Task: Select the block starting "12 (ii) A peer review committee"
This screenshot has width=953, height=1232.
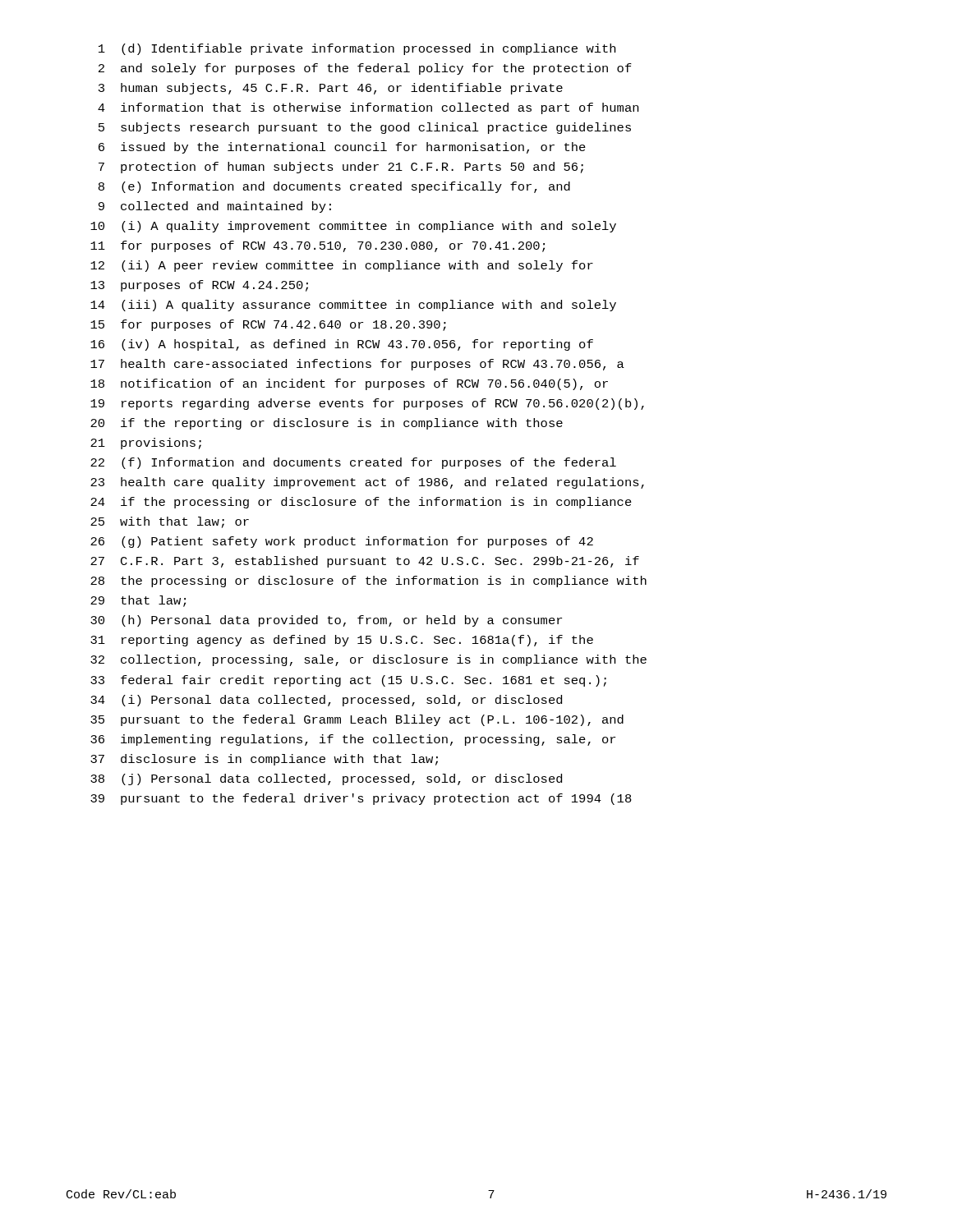Action: tap(476, 276)
